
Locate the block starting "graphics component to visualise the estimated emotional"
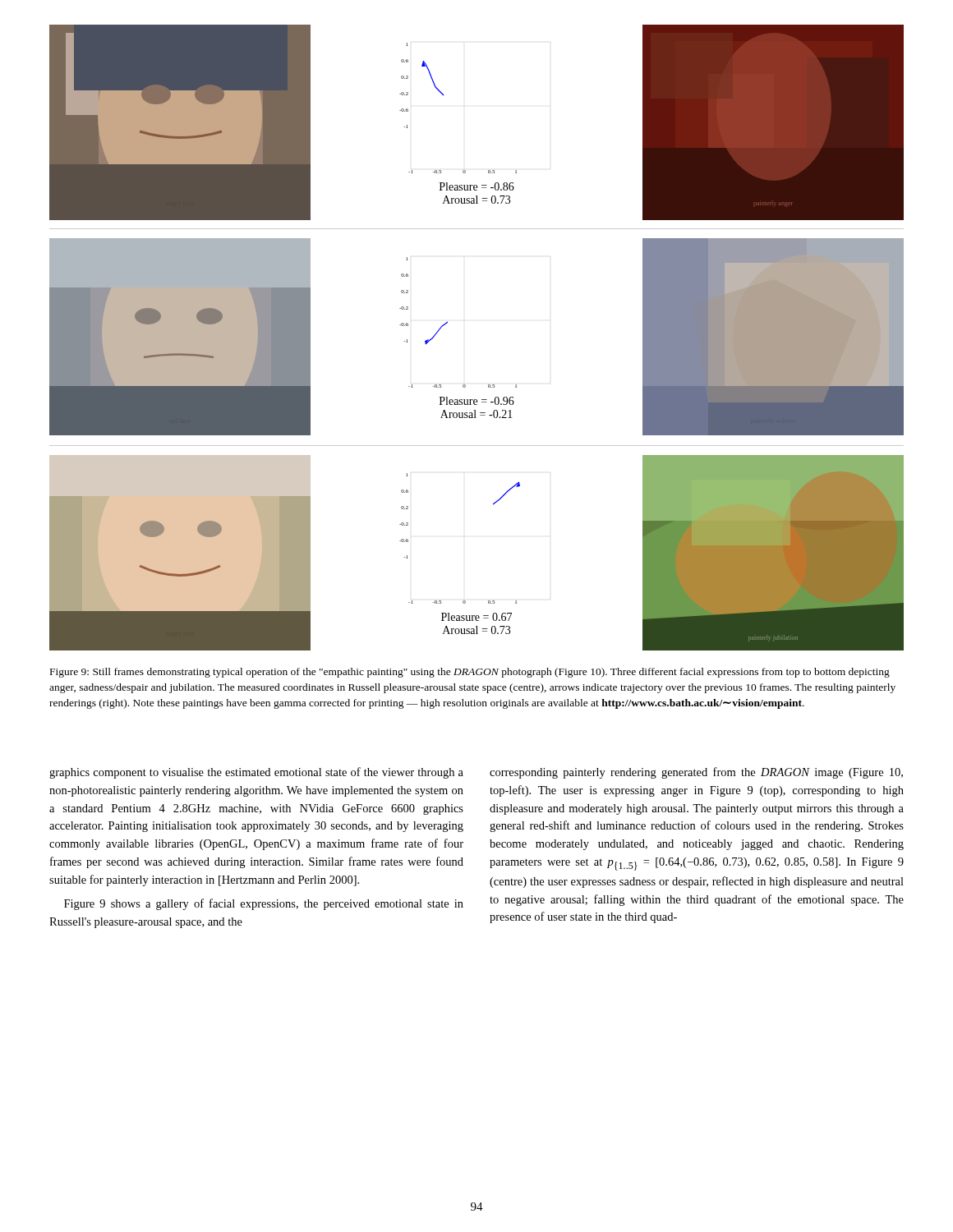pos(256,847)
